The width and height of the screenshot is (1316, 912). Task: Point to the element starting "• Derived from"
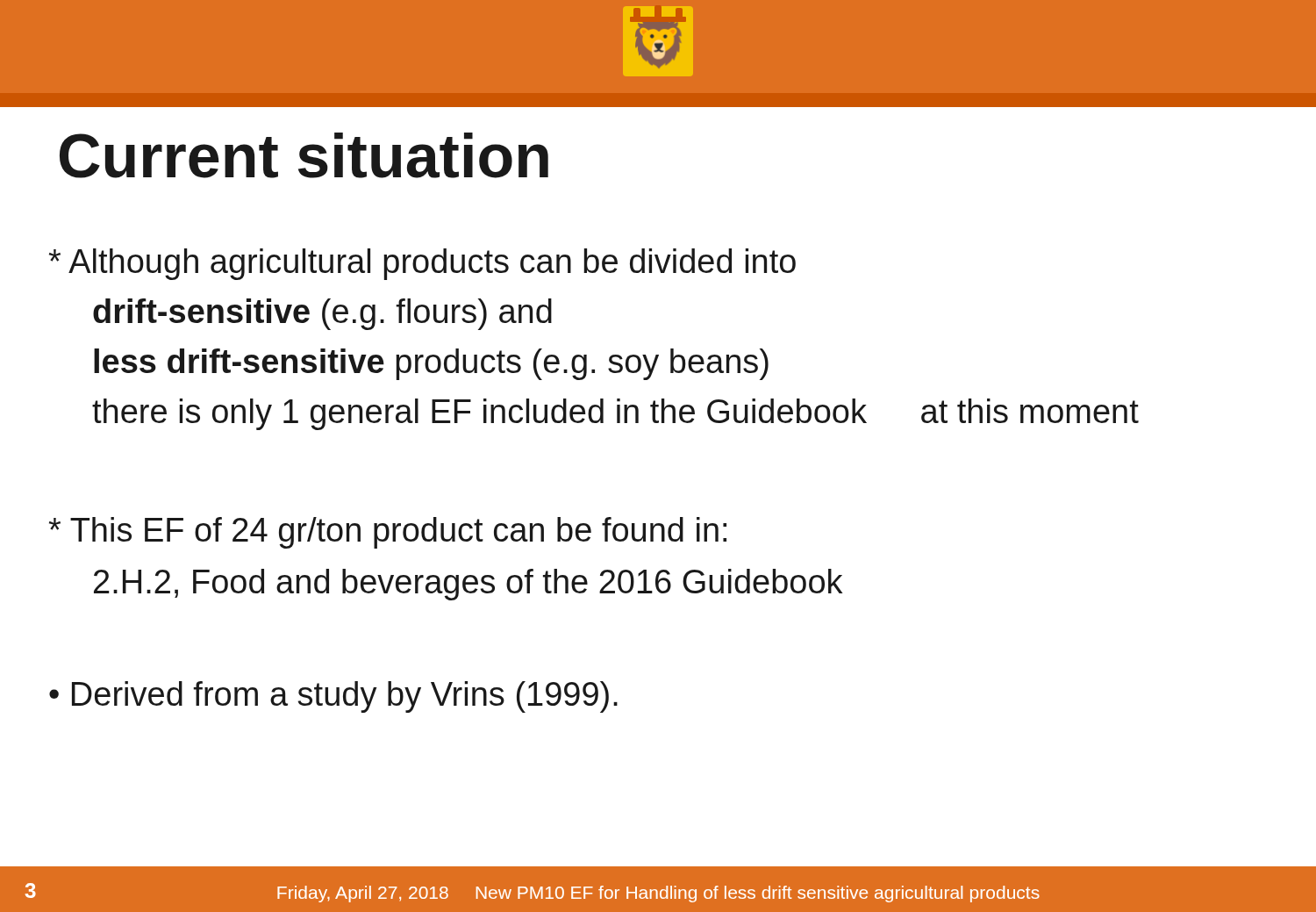333,697
